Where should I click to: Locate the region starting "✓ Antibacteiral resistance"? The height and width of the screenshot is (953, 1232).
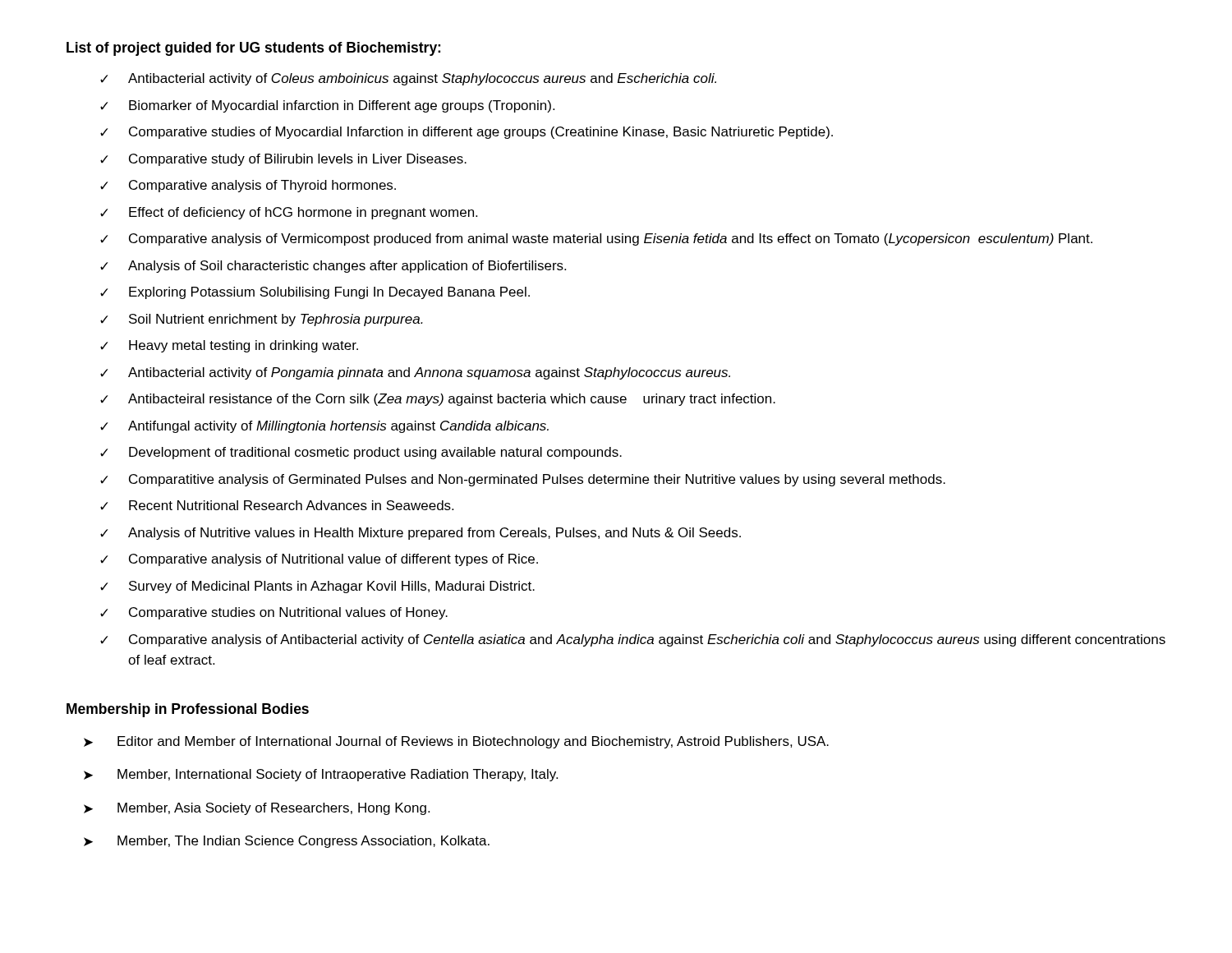tap(632, 399)
